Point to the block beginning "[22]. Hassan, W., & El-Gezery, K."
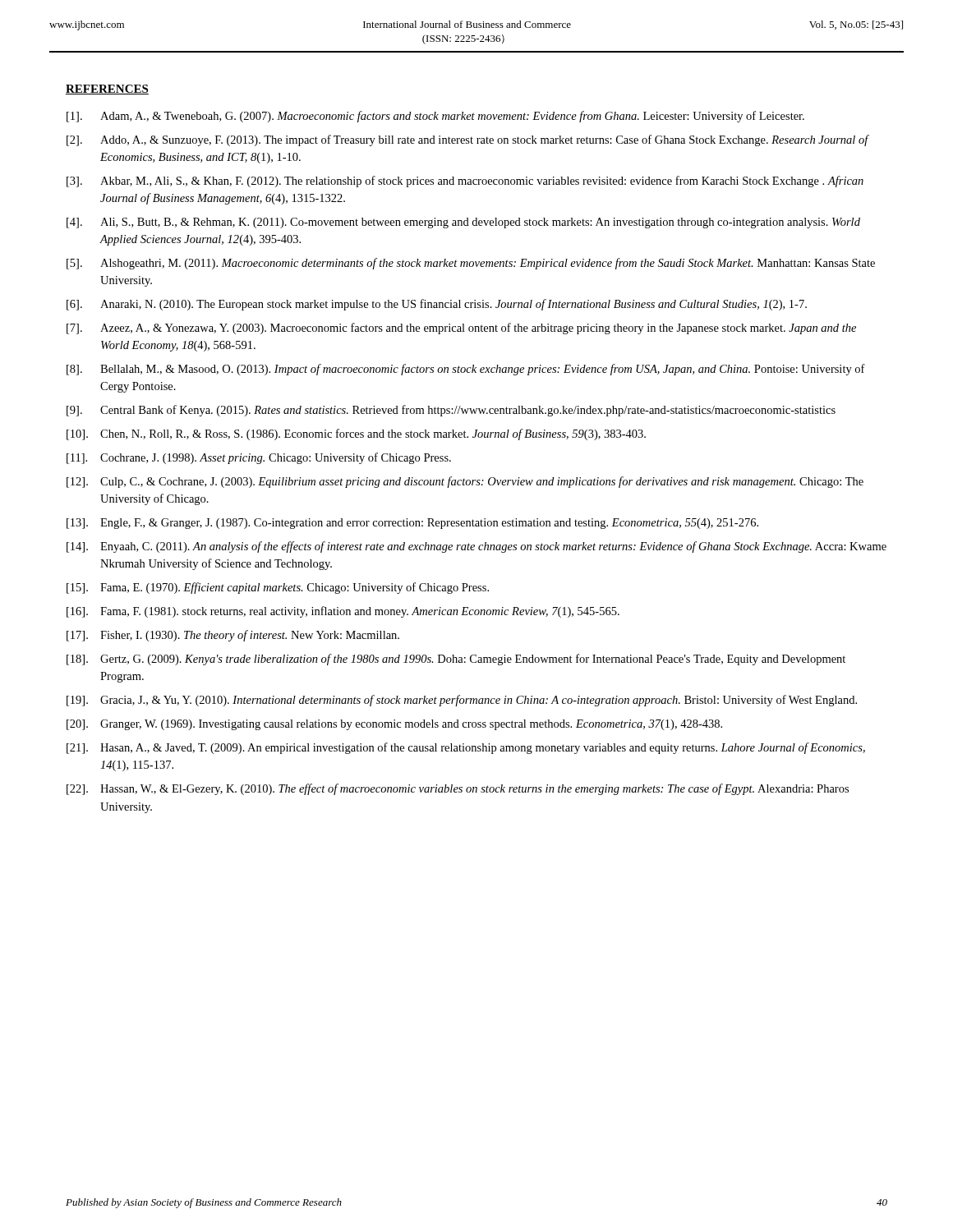Viewport: 953px width, 1232px height. (476, 798)
